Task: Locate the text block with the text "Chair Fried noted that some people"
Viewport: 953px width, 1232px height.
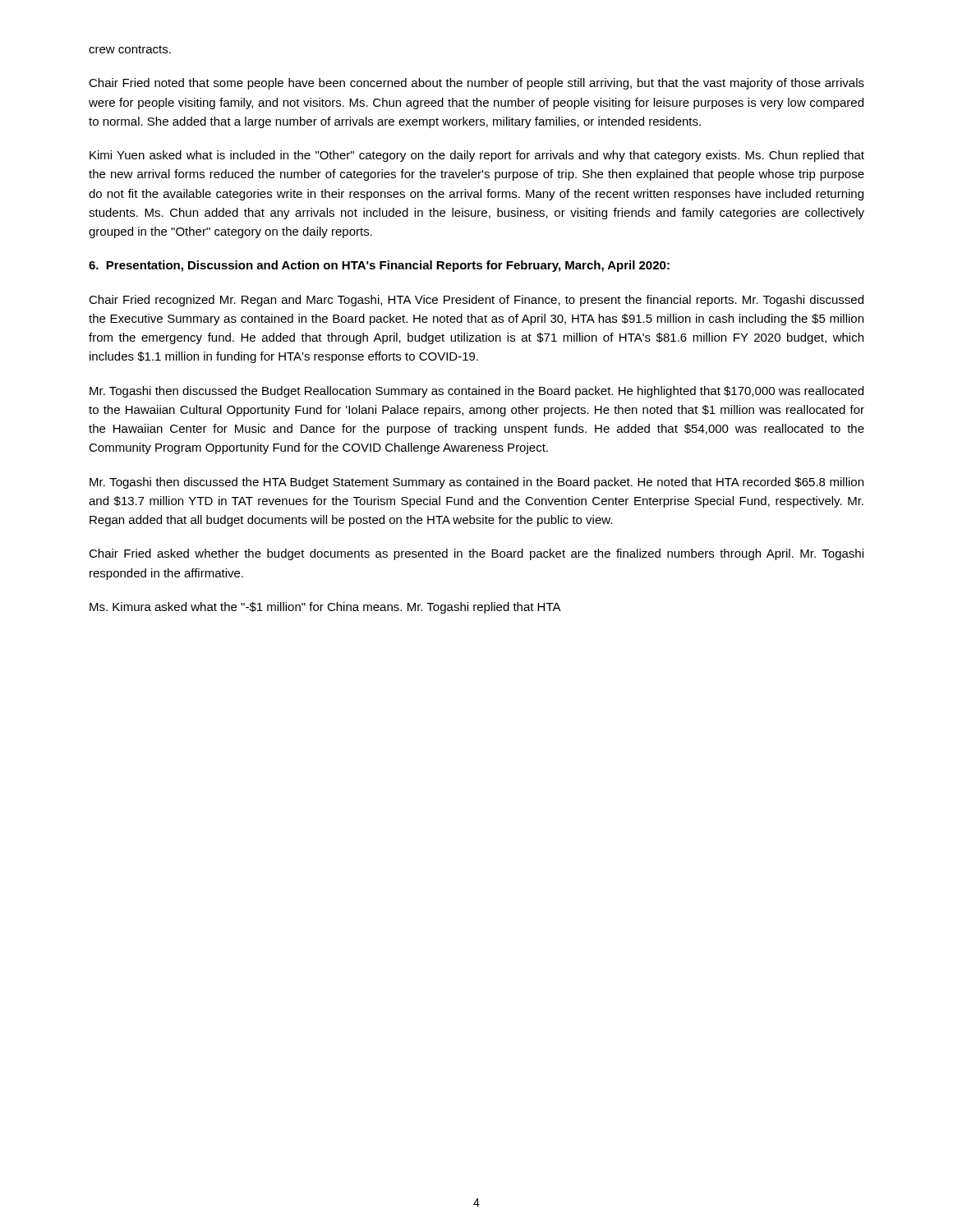Action: (476, 102)
